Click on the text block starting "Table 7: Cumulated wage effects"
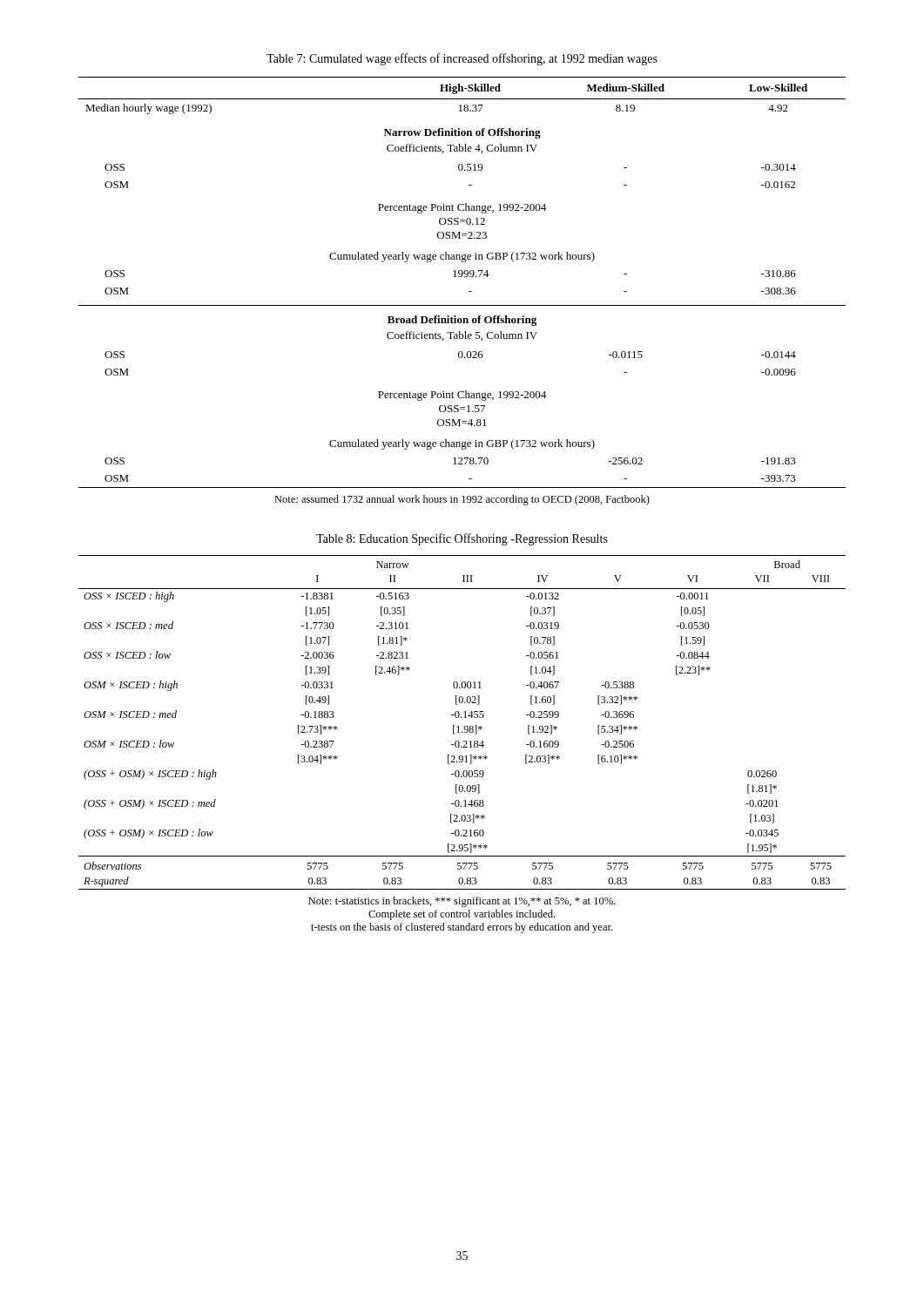 tap(462, 59)
